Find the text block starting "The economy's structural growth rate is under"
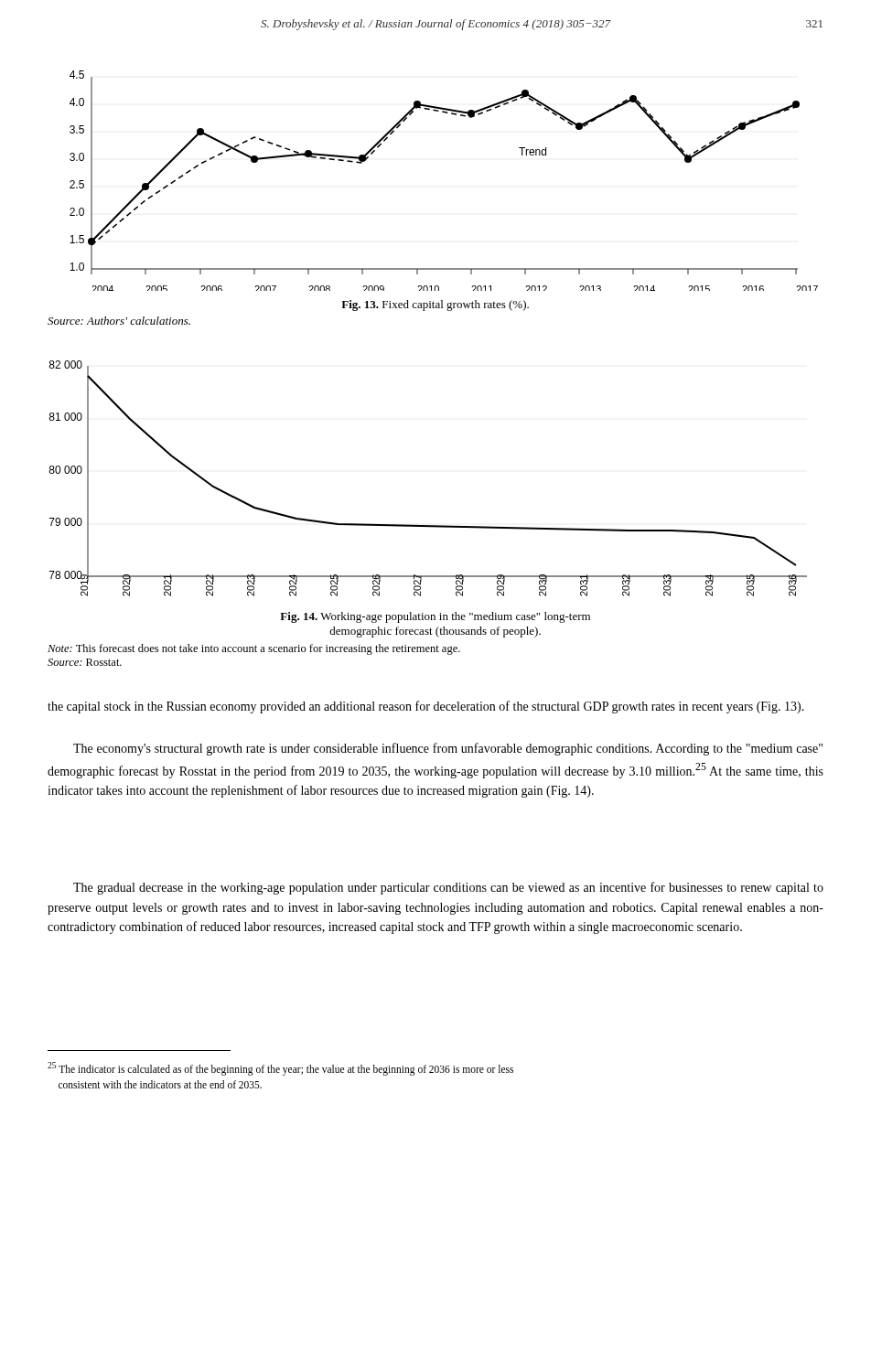Viewport: 871px width, 1372px height. (x=436, y=770)
